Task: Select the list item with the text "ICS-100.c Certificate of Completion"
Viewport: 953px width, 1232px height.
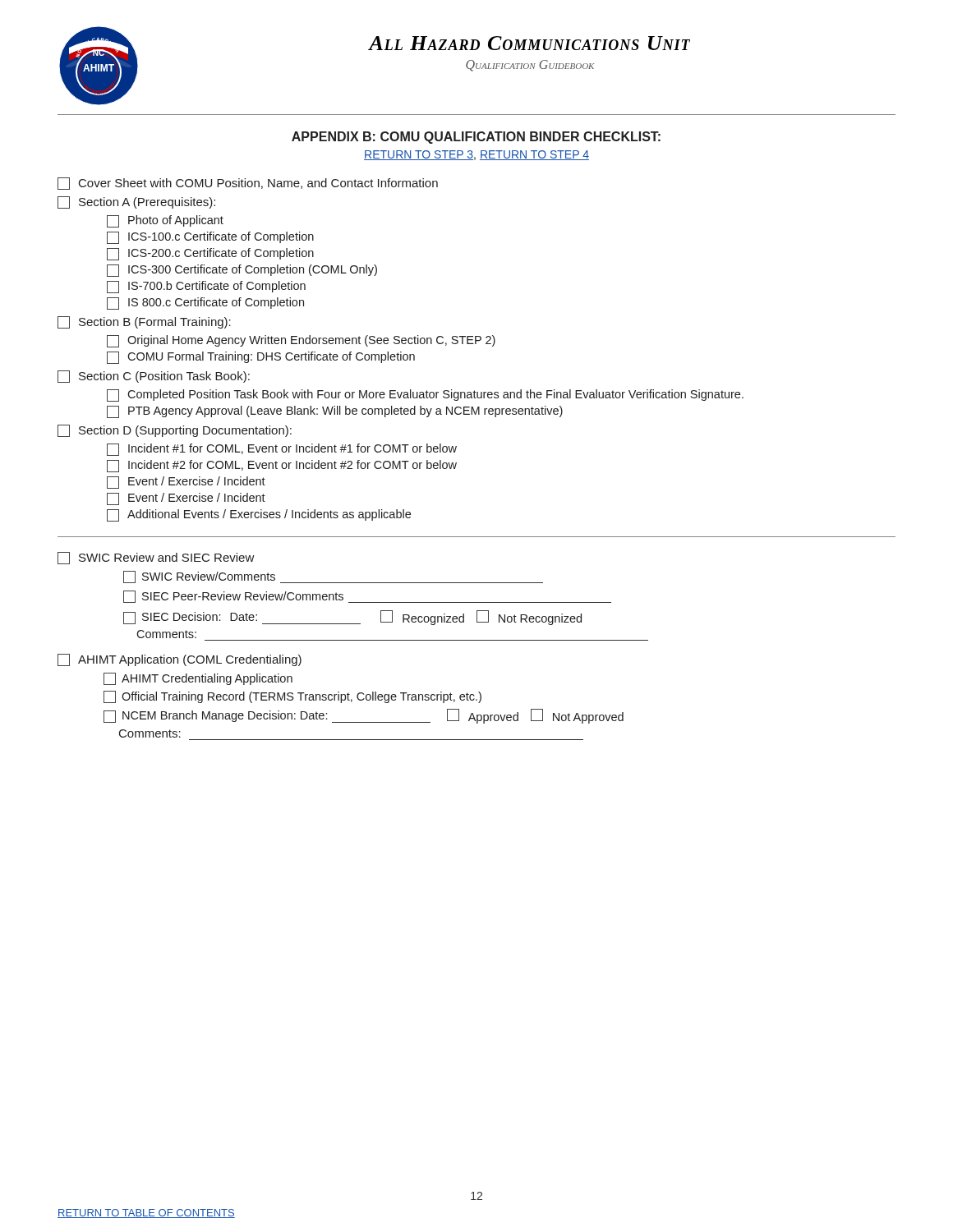Action: 210,238
